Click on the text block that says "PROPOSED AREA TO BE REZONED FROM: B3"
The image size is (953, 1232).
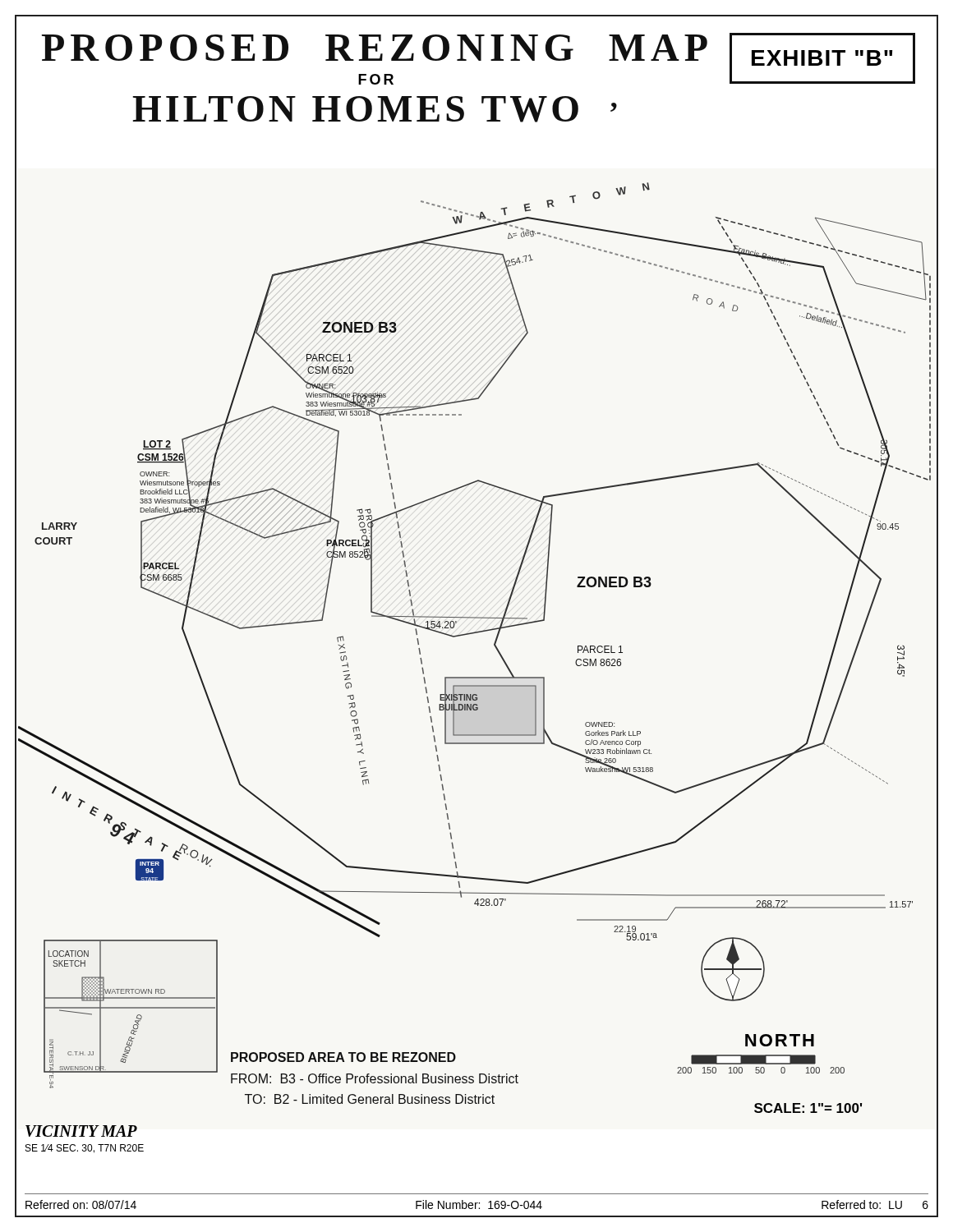(374, 1079)
